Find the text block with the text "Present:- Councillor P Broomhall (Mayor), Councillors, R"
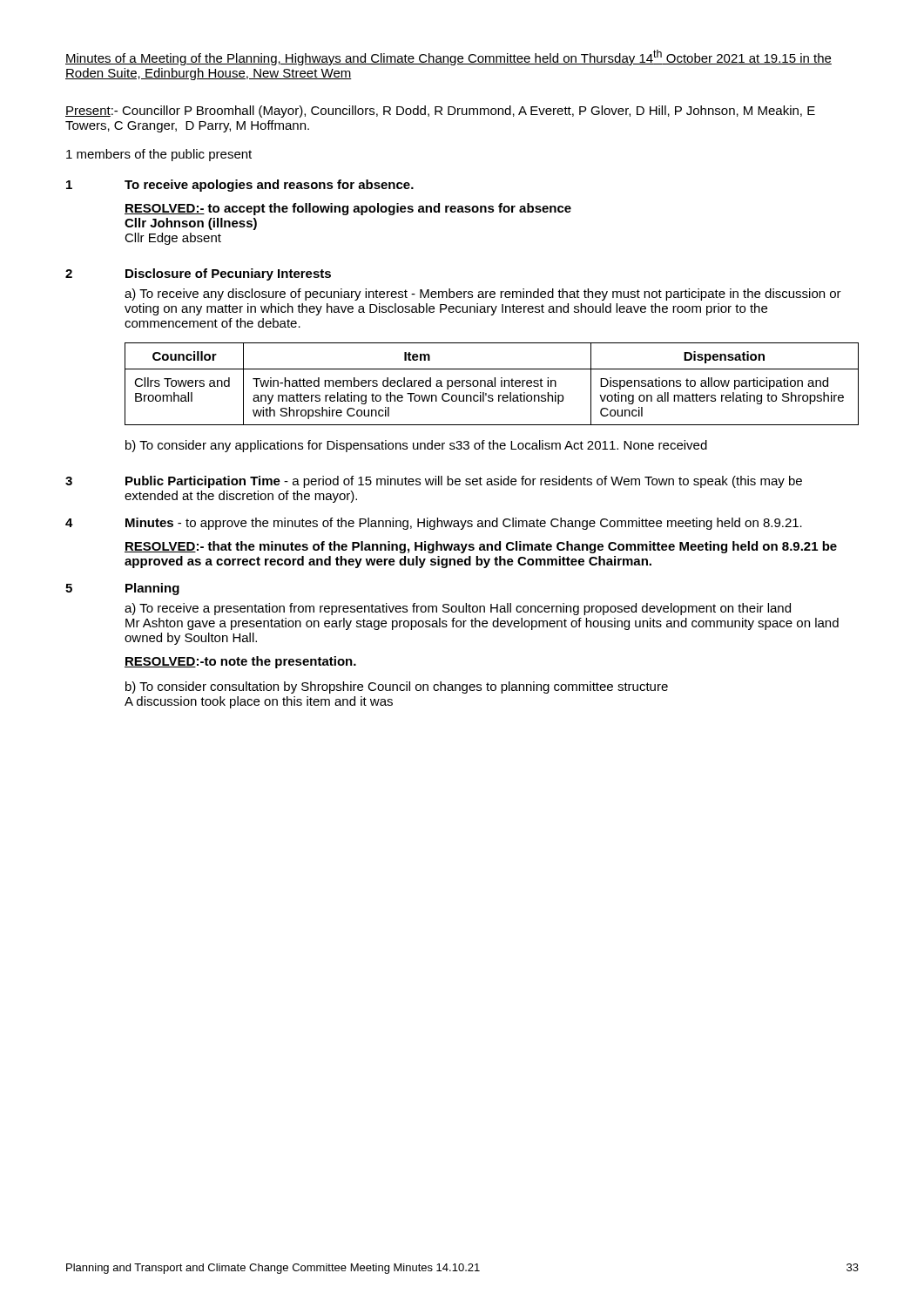This screenshot has height=1307, width=924. tap(440, 118)
